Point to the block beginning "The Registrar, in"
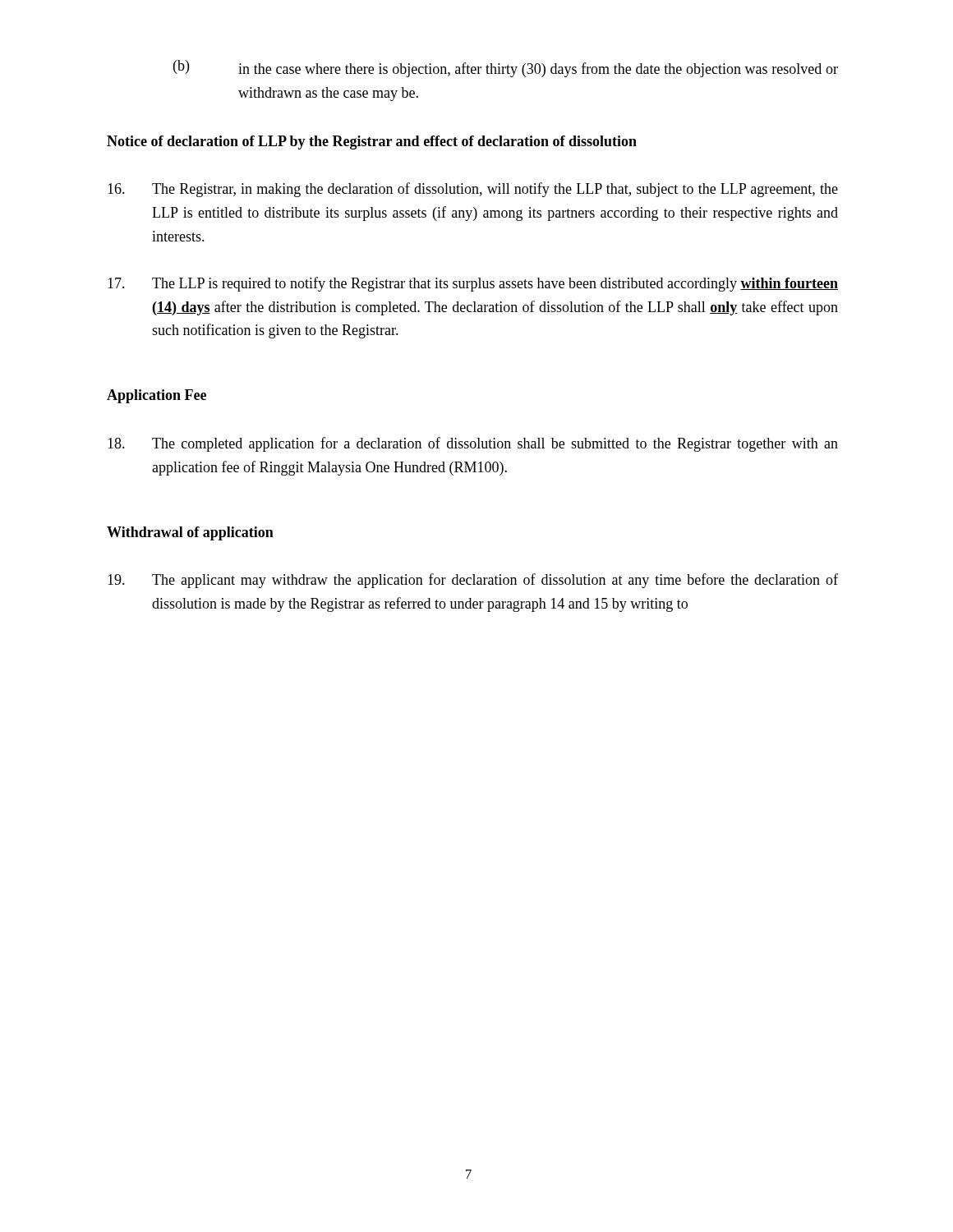The height and width of the screenshot is (1232, 953). tap(472, 213)
